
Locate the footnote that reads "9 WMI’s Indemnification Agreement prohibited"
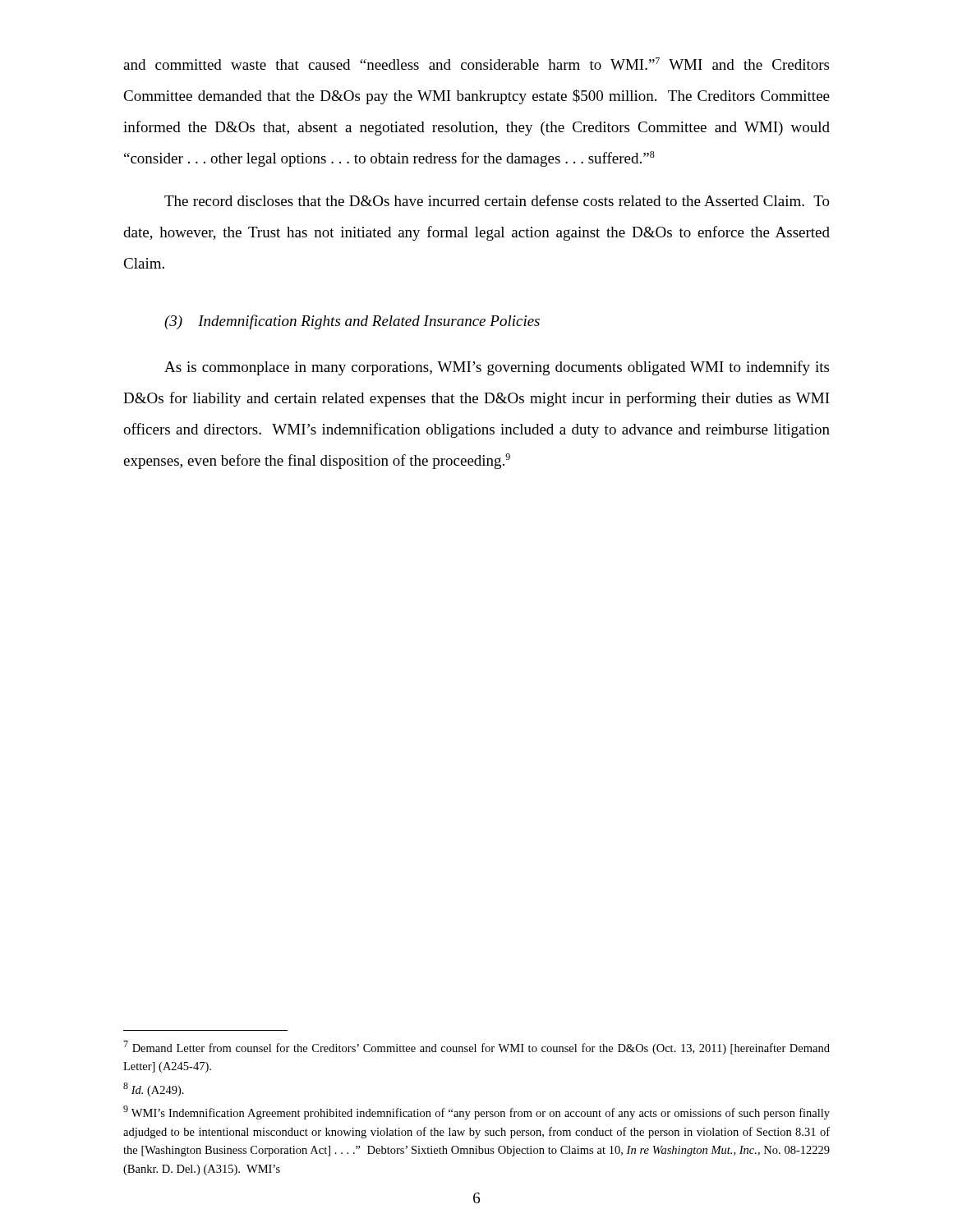point(476,1139)
